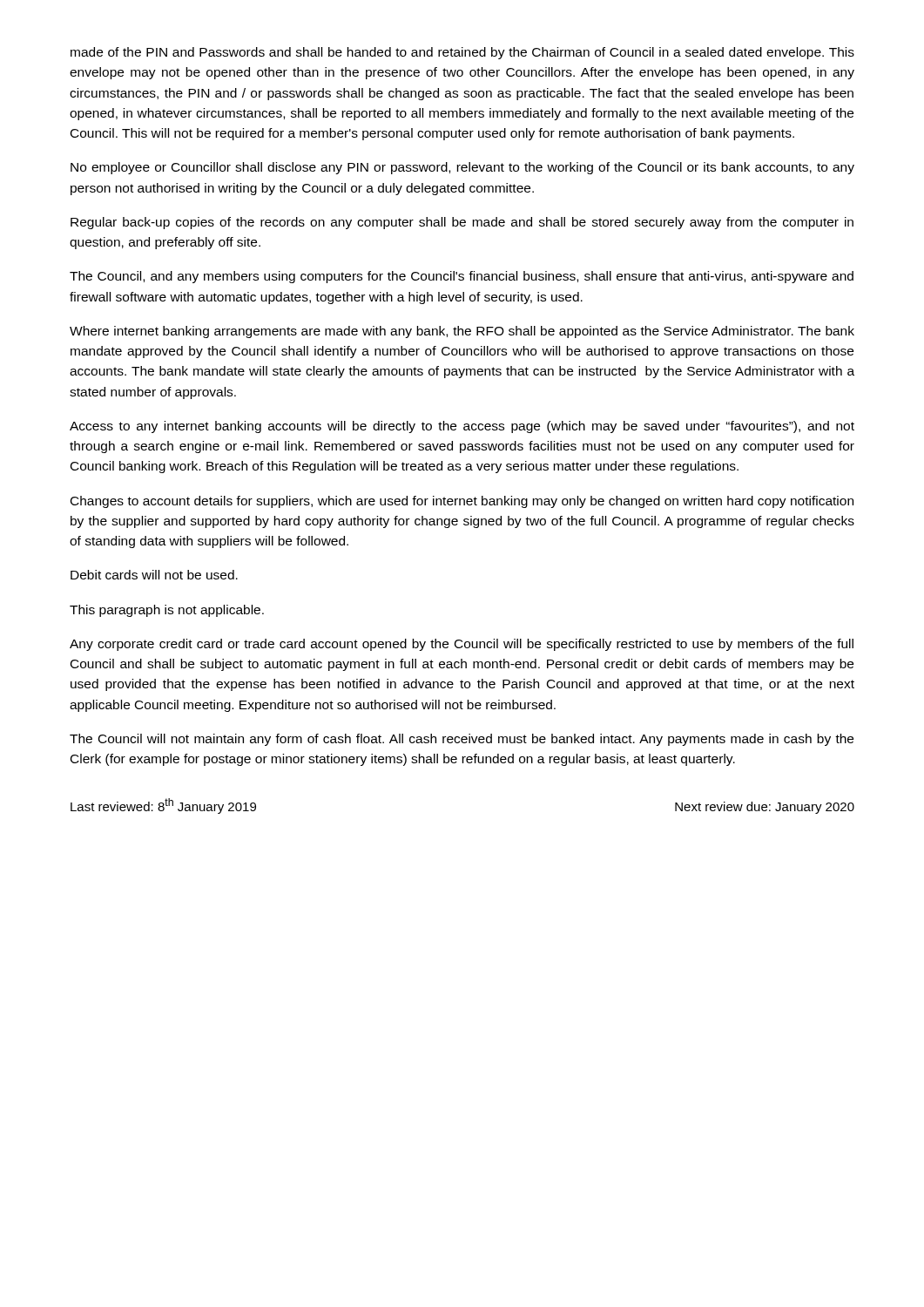Screen dimensions: 1307x924
Task: Locate the block of text that opens with "made of the PIN and Passwords"
Action: (462, 92)
